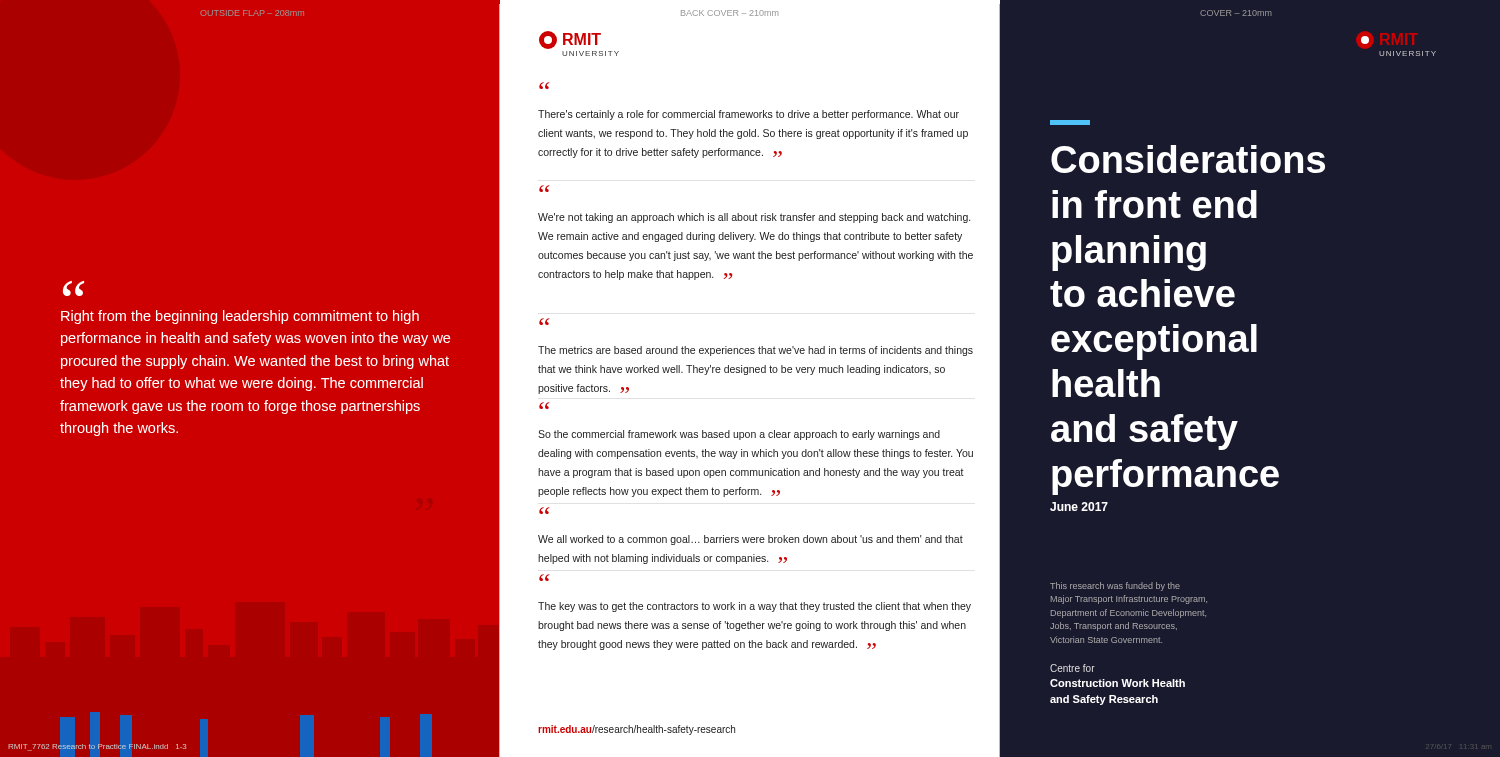This screenshot has height=757, width=1500.
Task: Find the title on this page that starts "Considerationsin front endplanningto"
Action: (1188, 317)
